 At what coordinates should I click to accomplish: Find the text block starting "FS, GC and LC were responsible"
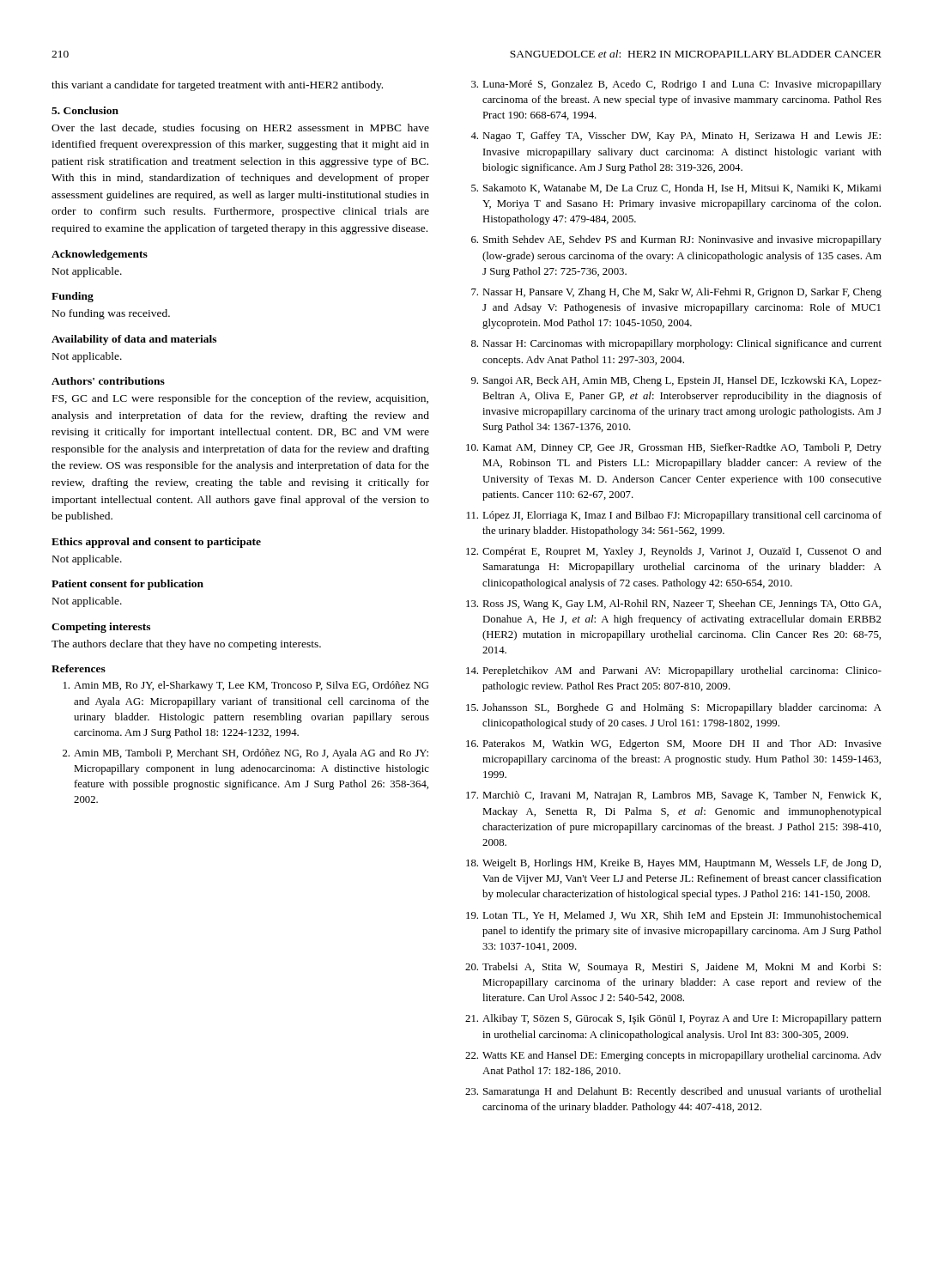coord(240,457)
